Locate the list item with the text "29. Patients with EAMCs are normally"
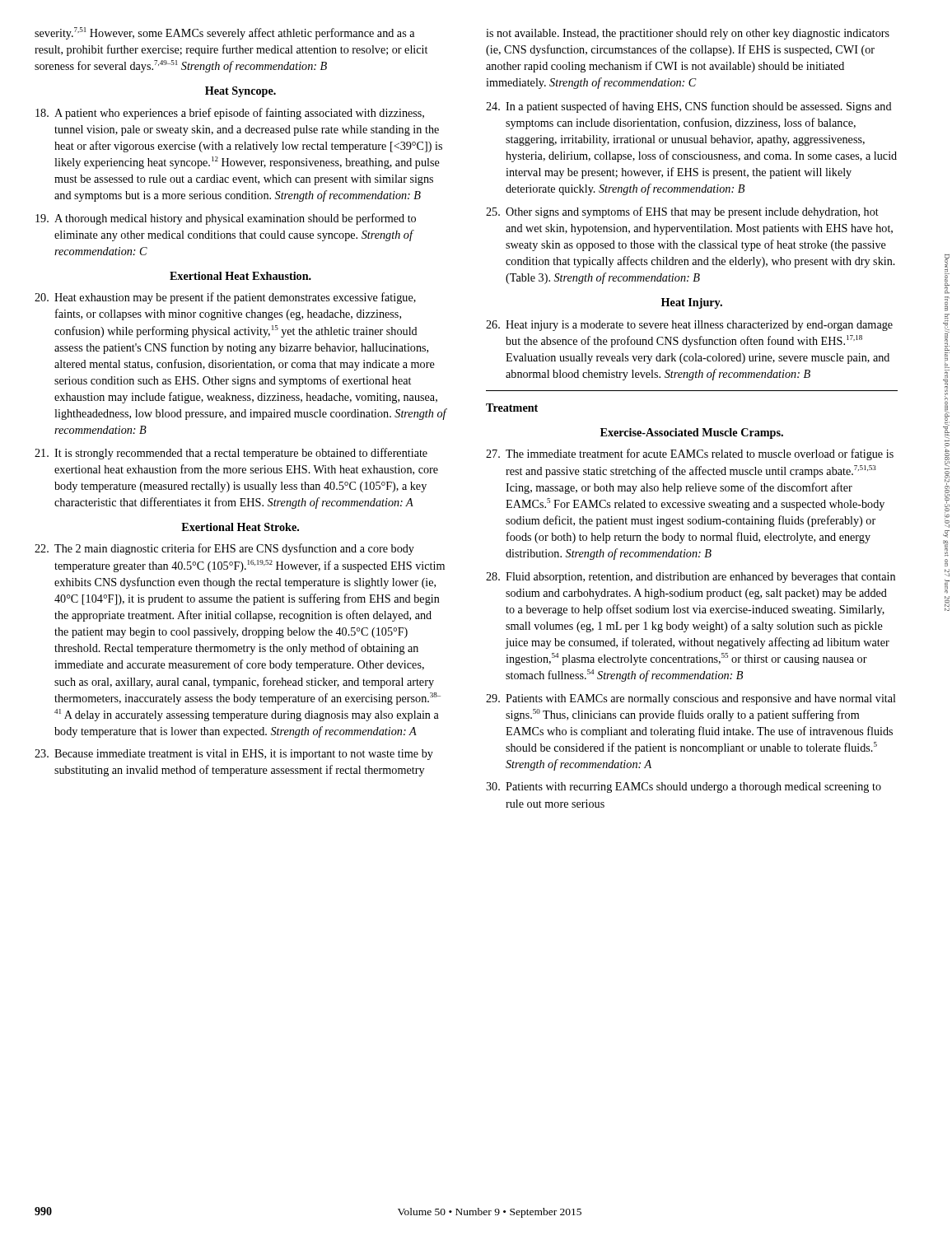Viewport: 952px width, 1235px height. click(x=692, y=731)
